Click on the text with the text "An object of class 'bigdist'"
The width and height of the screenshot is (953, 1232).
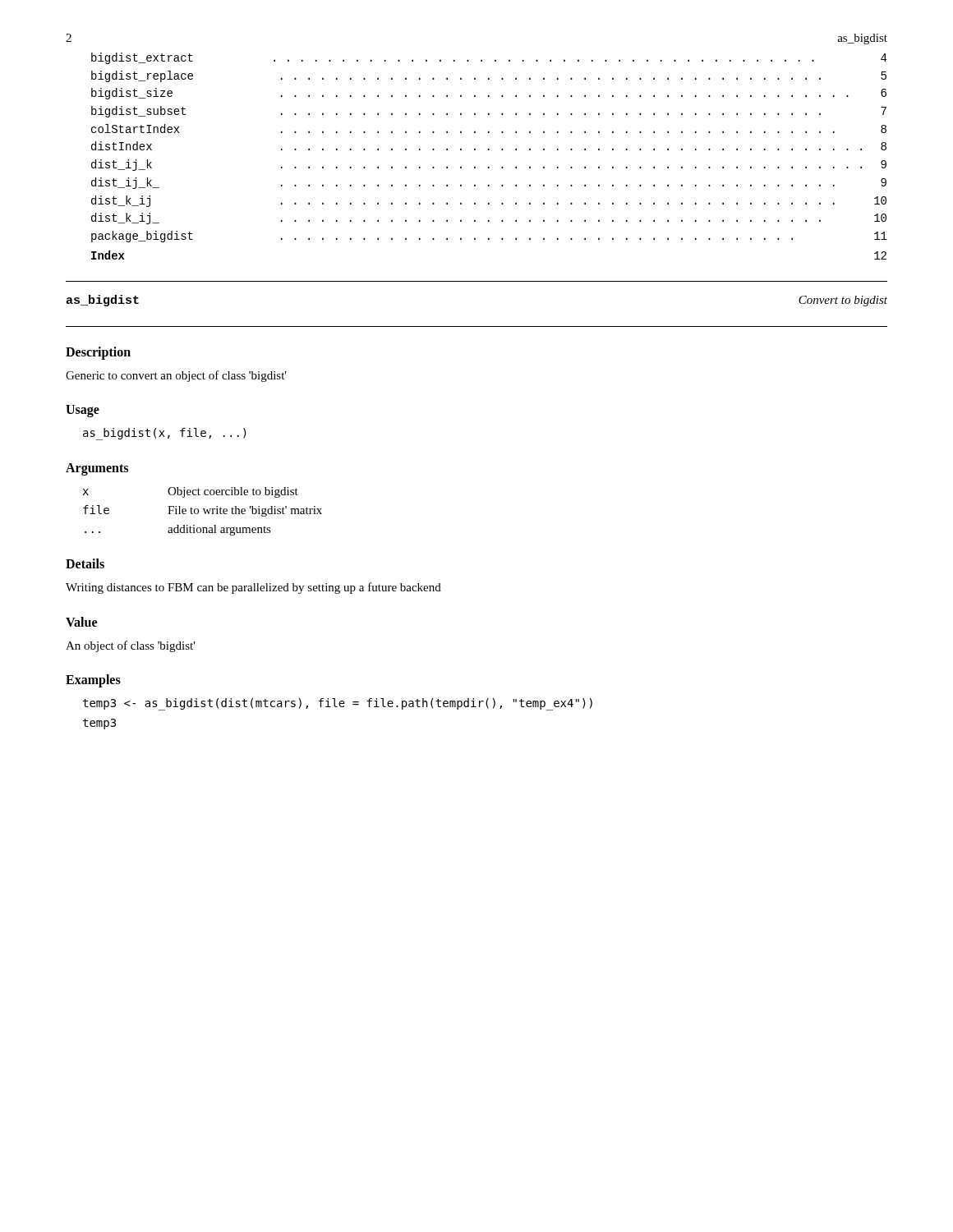(131, 646)
